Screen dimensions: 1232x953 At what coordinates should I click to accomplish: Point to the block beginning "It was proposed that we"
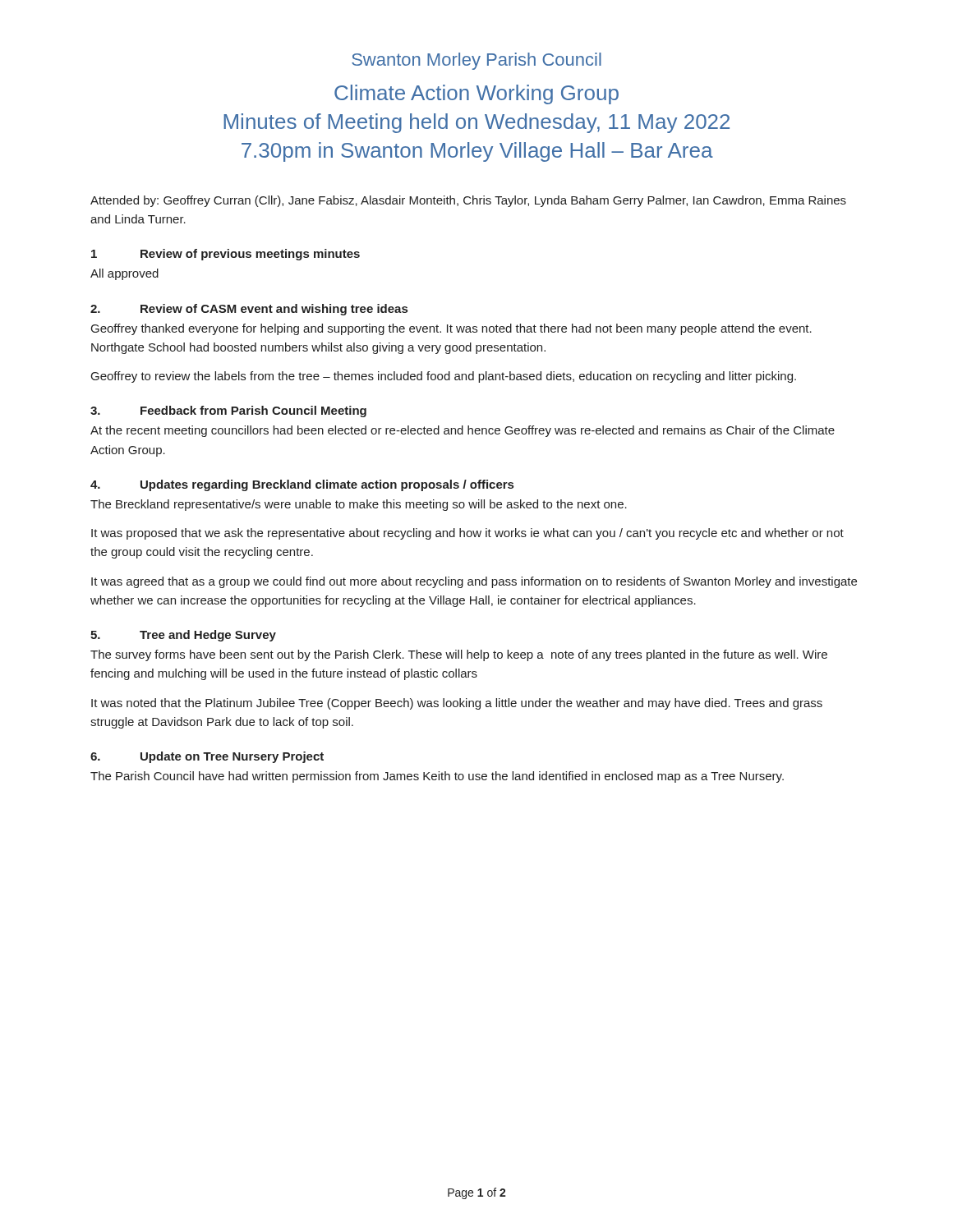pos(476,542)
